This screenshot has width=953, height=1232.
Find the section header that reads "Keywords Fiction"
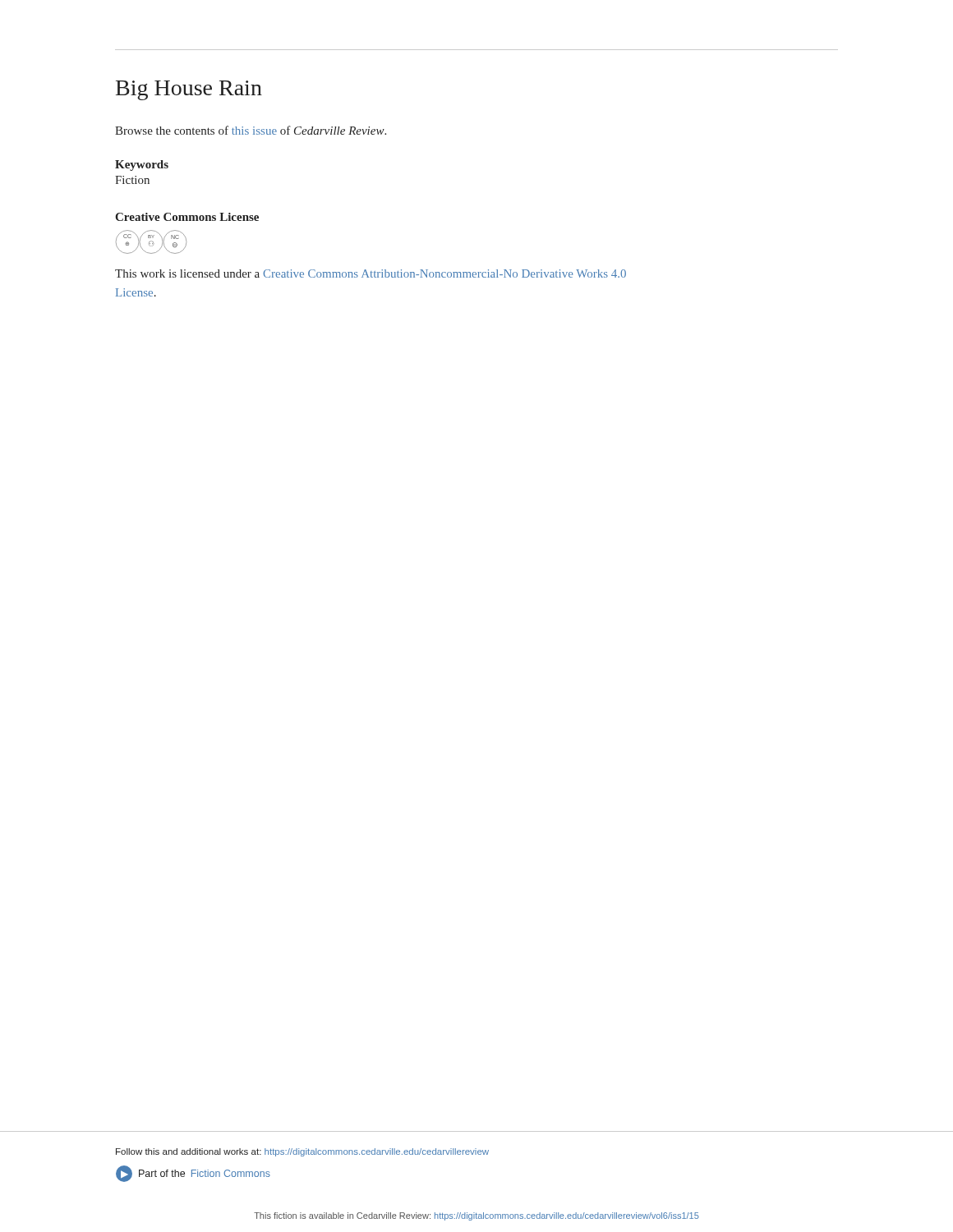tap(142, 165)
